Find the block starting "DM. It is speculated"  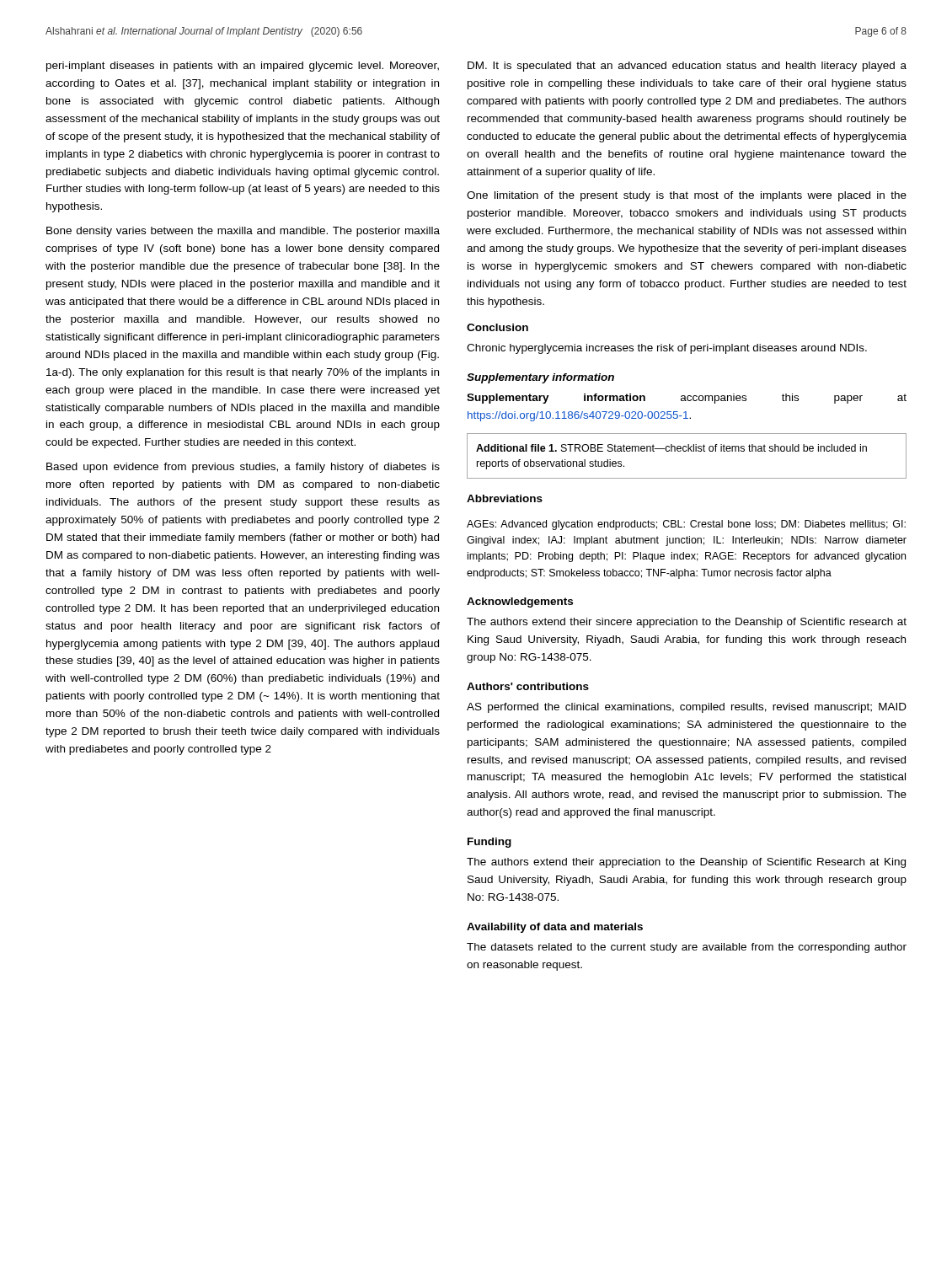687,119
